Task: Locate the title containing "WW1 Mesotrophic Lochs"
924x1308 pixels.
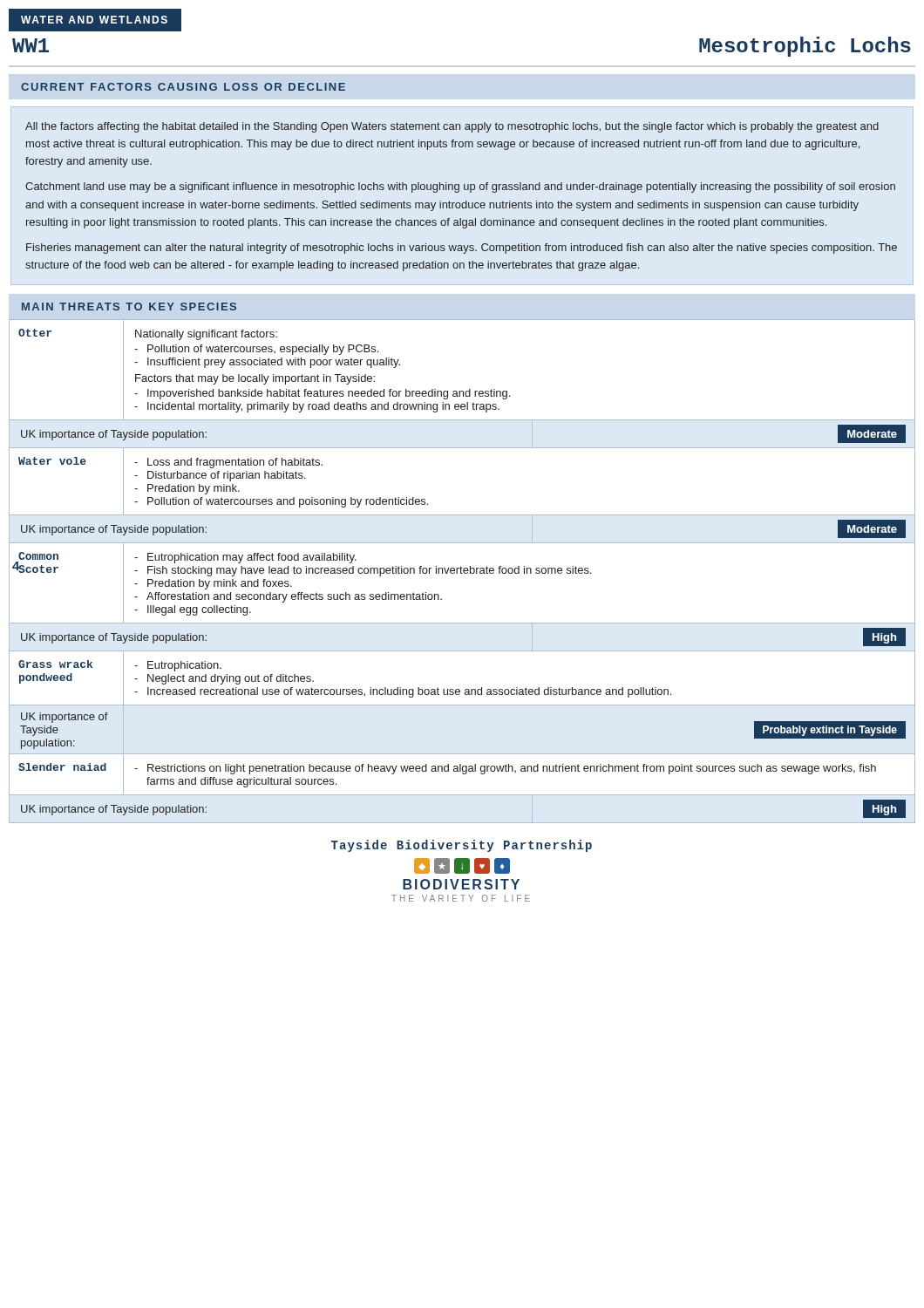Action: point(23,47)
